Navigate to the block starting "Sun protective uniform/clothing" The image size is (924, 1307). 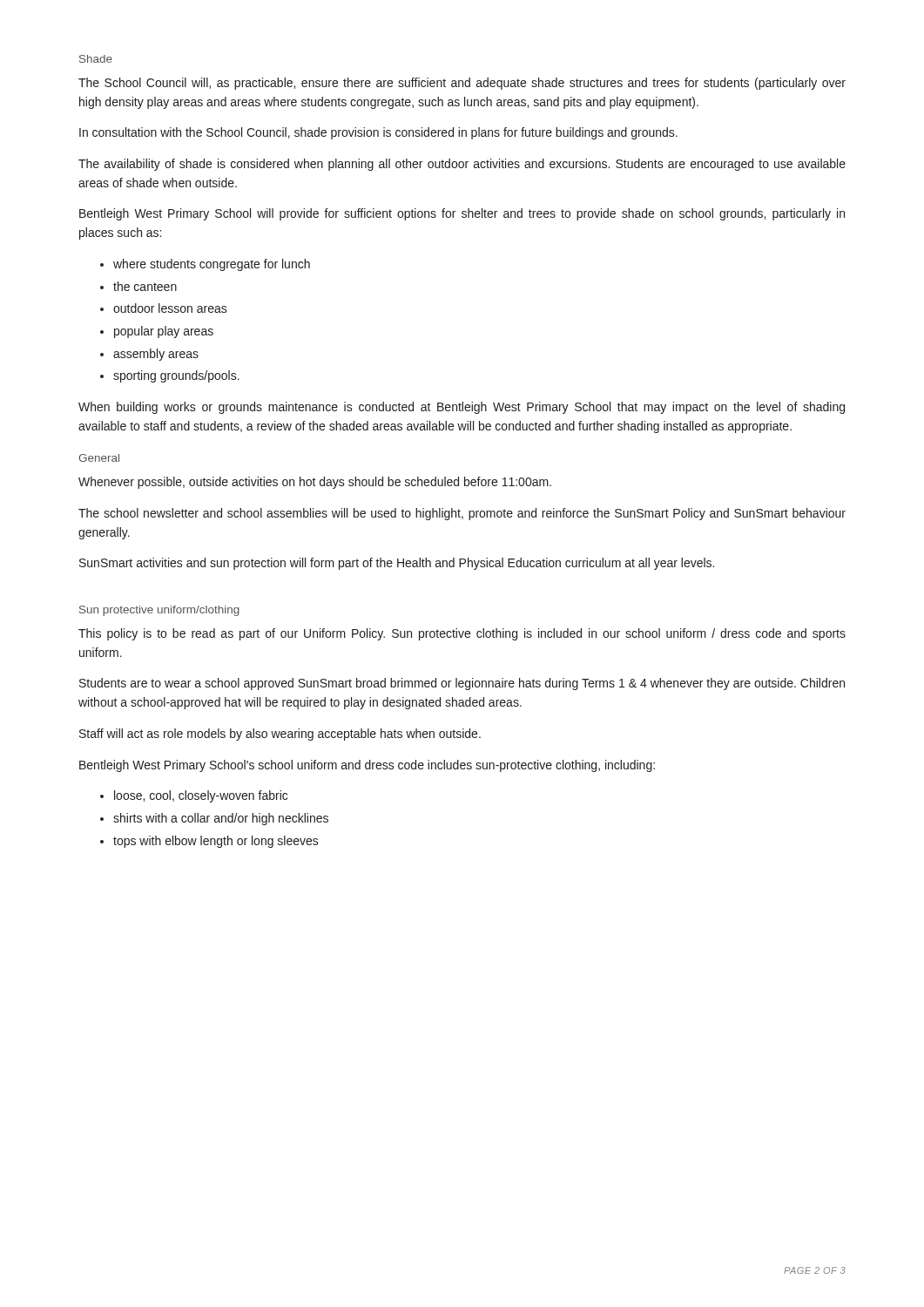tap(159, 610)
